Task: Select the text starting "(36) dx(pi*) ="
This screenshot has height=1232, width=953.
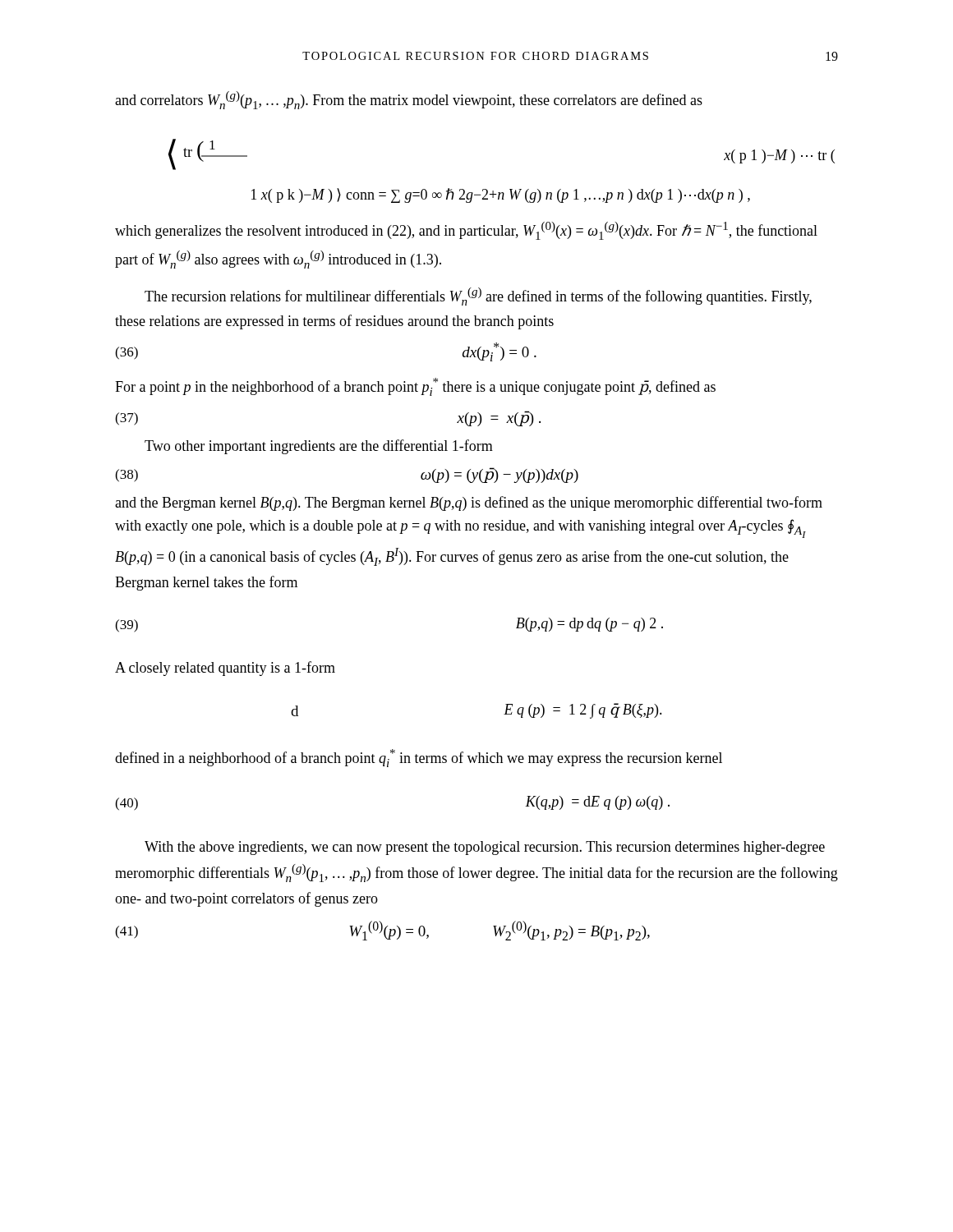Action: tap(476, 353)
